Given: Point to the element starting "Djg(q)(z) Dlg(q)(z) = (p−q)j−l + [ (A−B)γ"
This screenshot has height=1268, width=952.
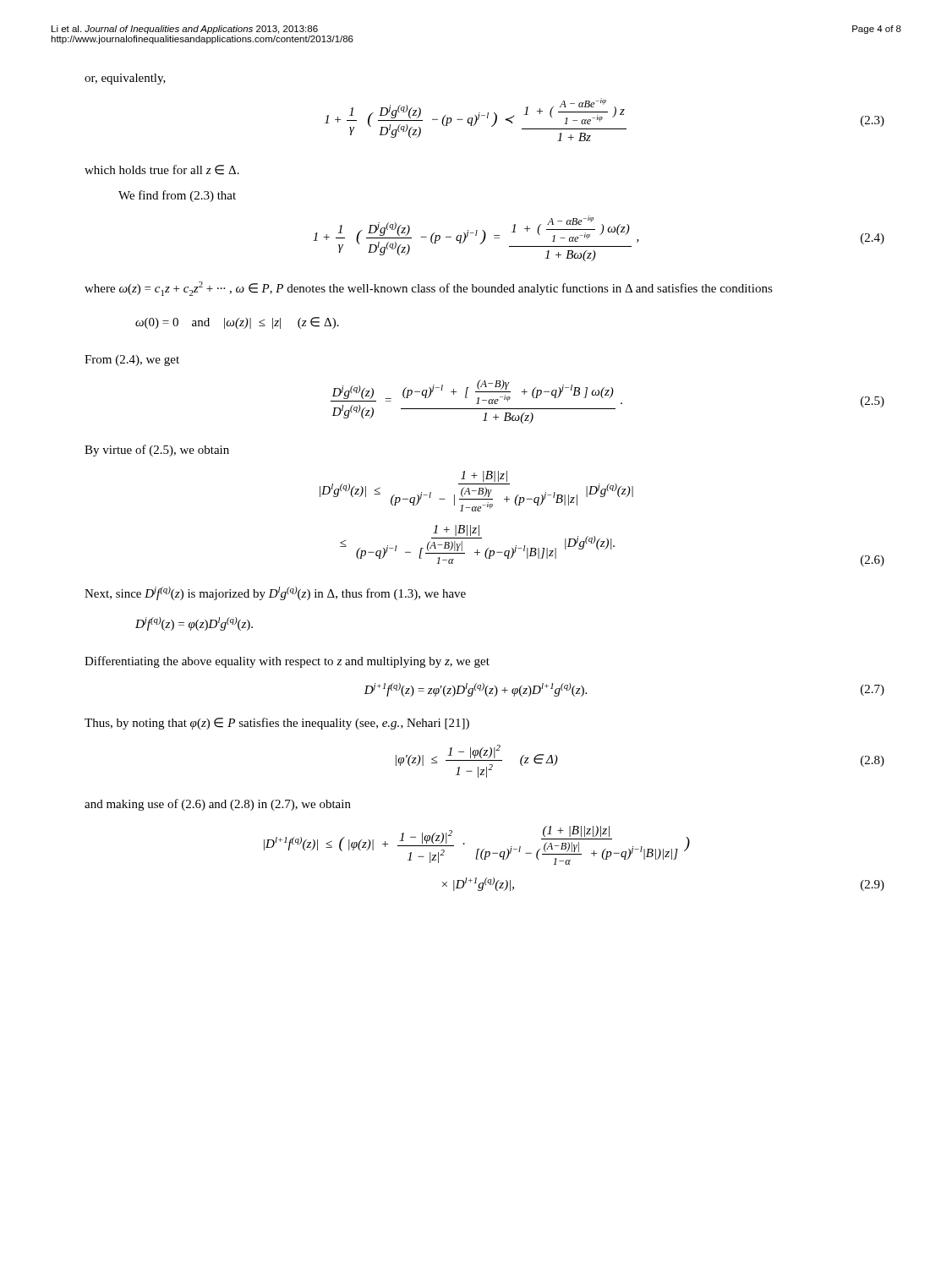Looking at the screenshot, I should pyautogui.click(x=501, y=401).
